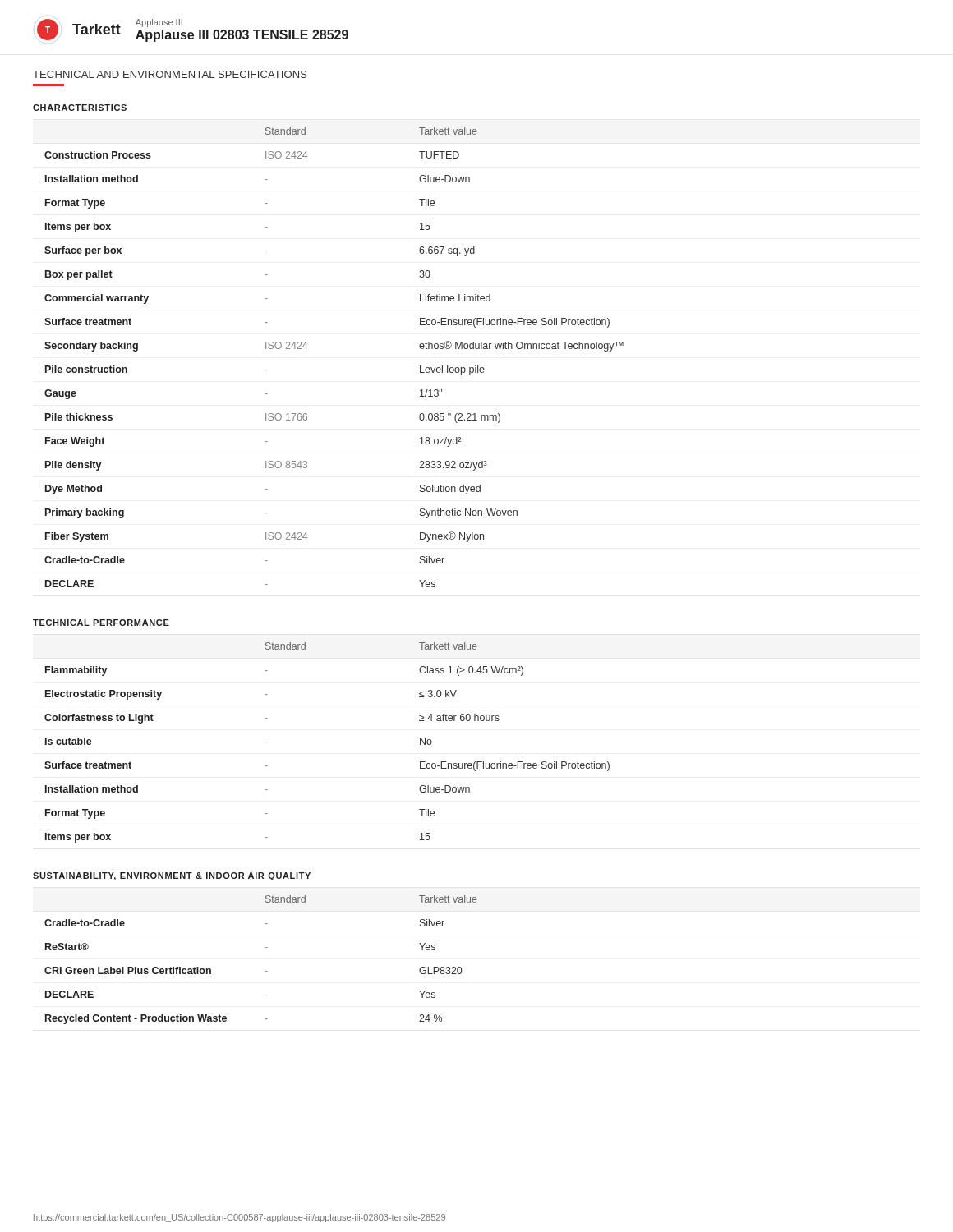
Task: Click on the block starting "TECHNICAL AND ENVIRONMENTAL SPECIFICATIONS"
Action: pos(170,74)
